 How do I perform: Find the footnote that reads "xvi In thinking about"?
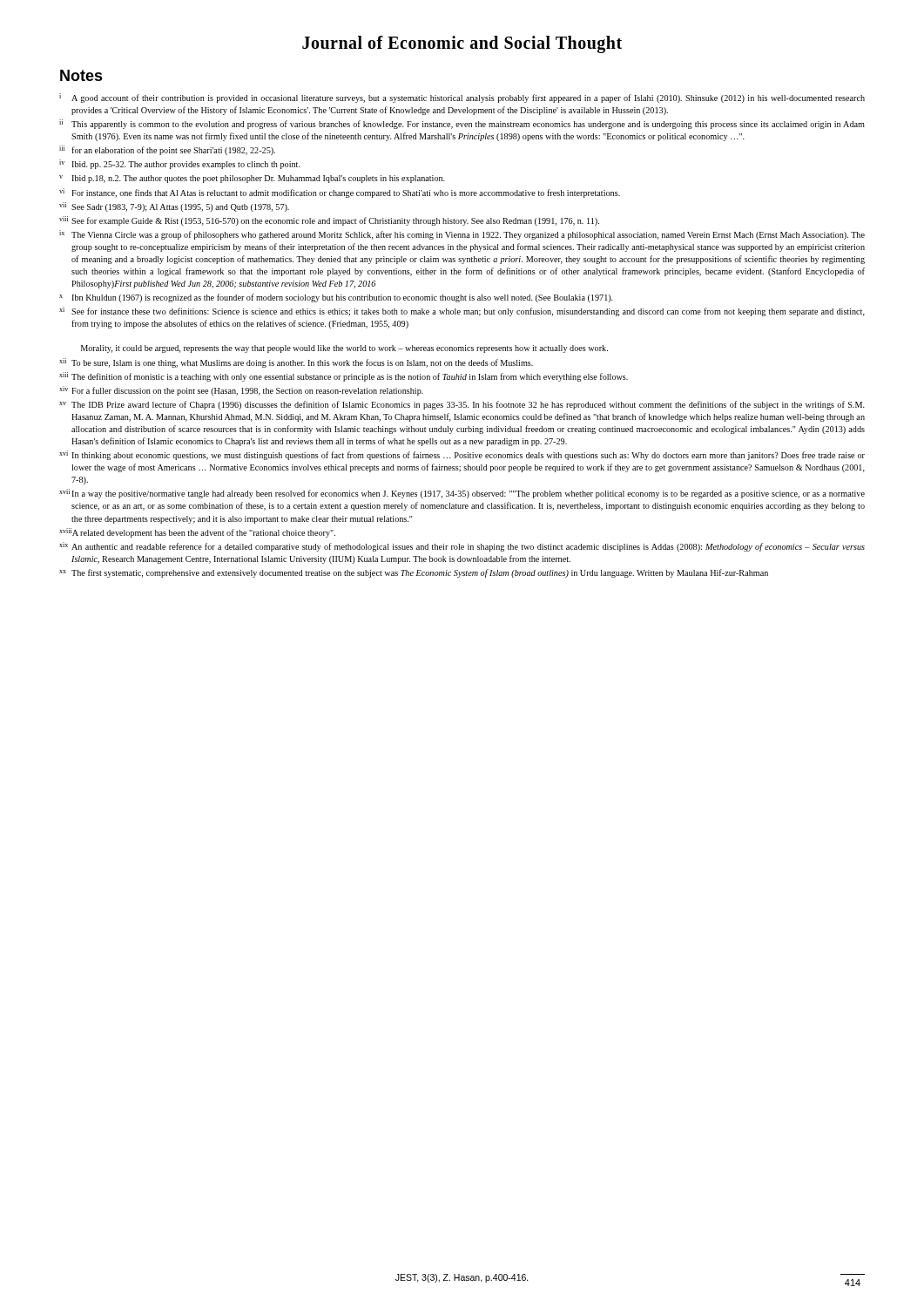click(x=462, y=468)
